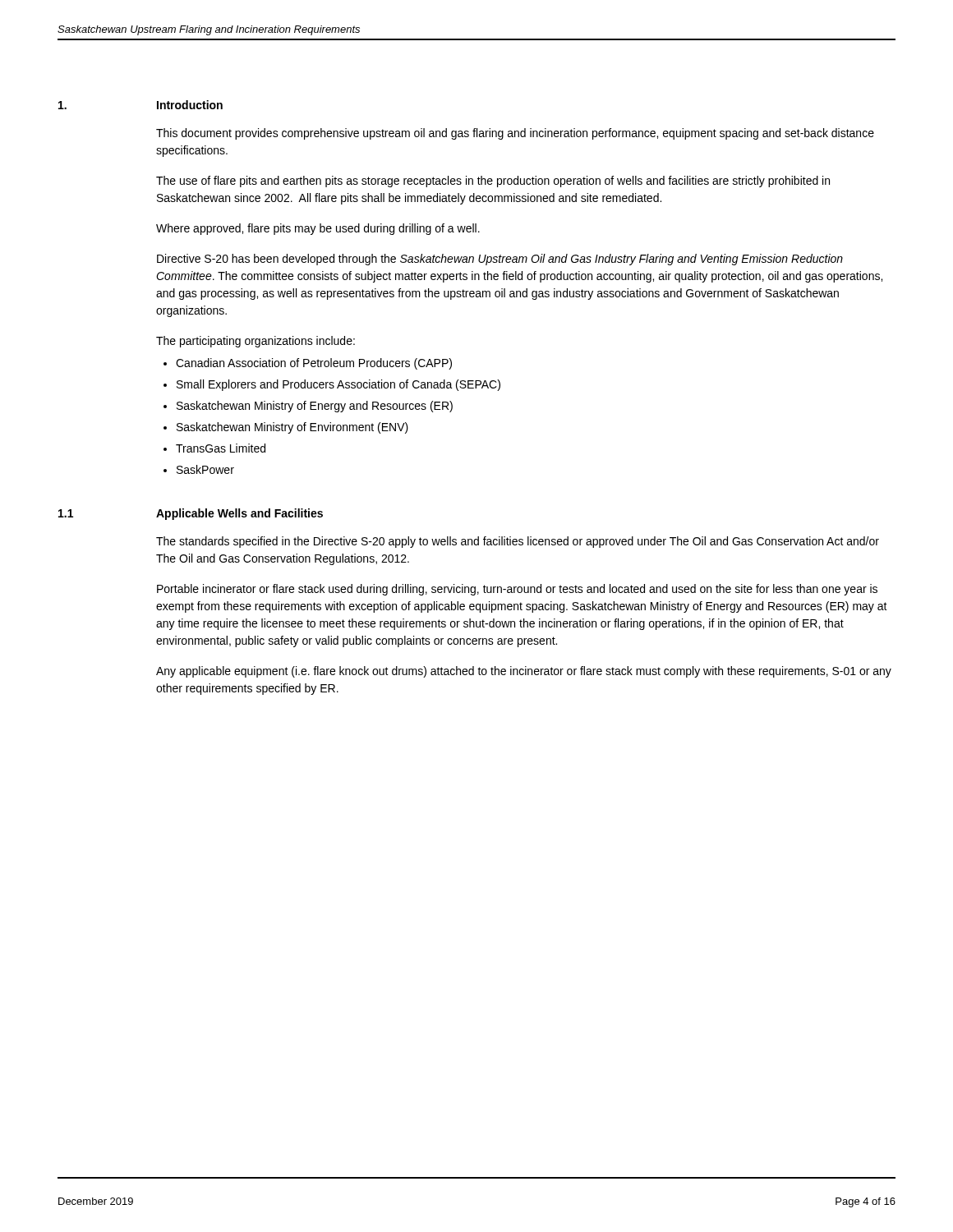Select the passage starting "Any applicable equipment (i.e. flare knock out drums)"
Screen dimensions: 1232x953
524,680
